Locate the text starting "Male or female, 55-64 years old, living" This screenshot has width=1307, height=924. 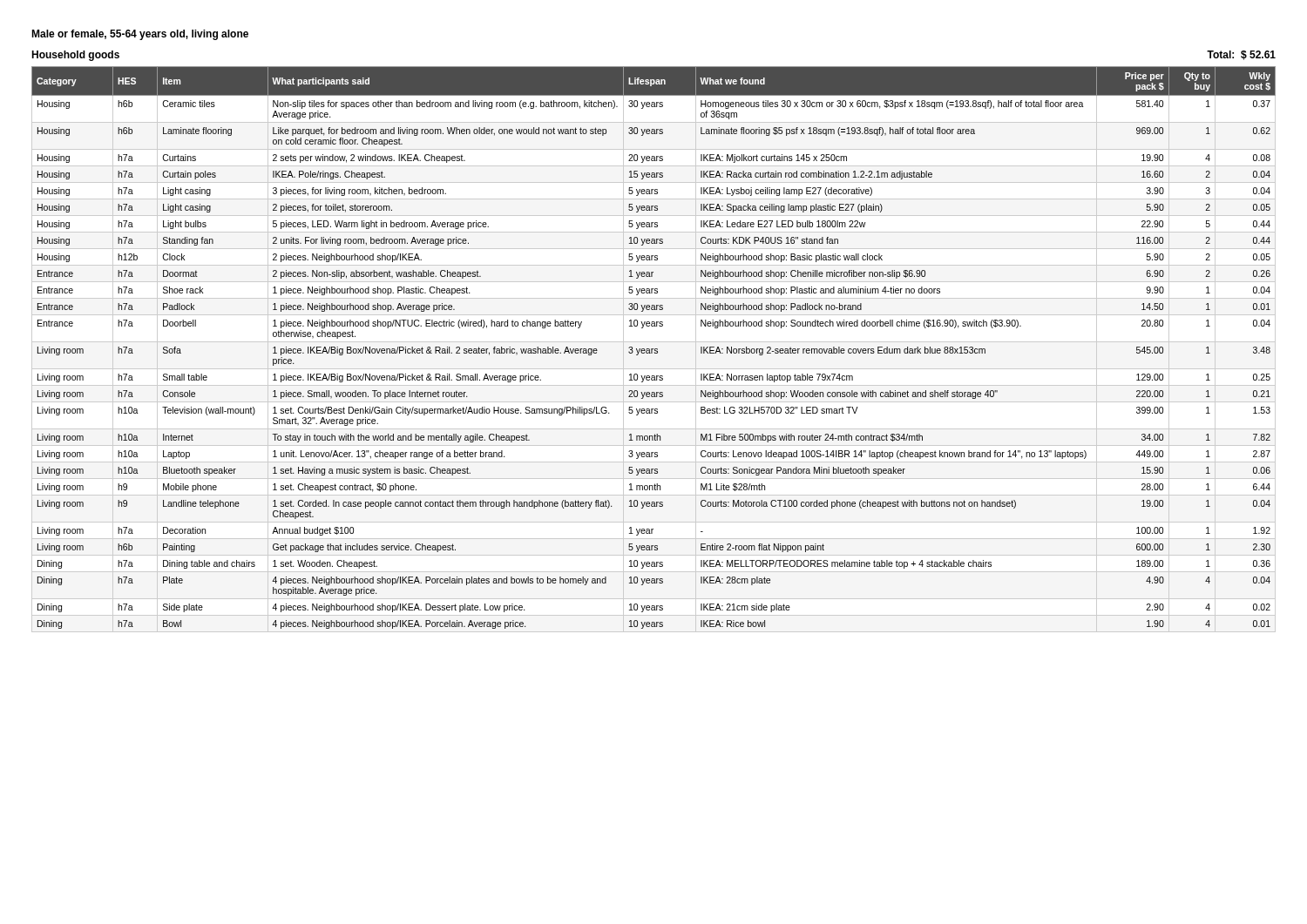(x=140, y=34)
